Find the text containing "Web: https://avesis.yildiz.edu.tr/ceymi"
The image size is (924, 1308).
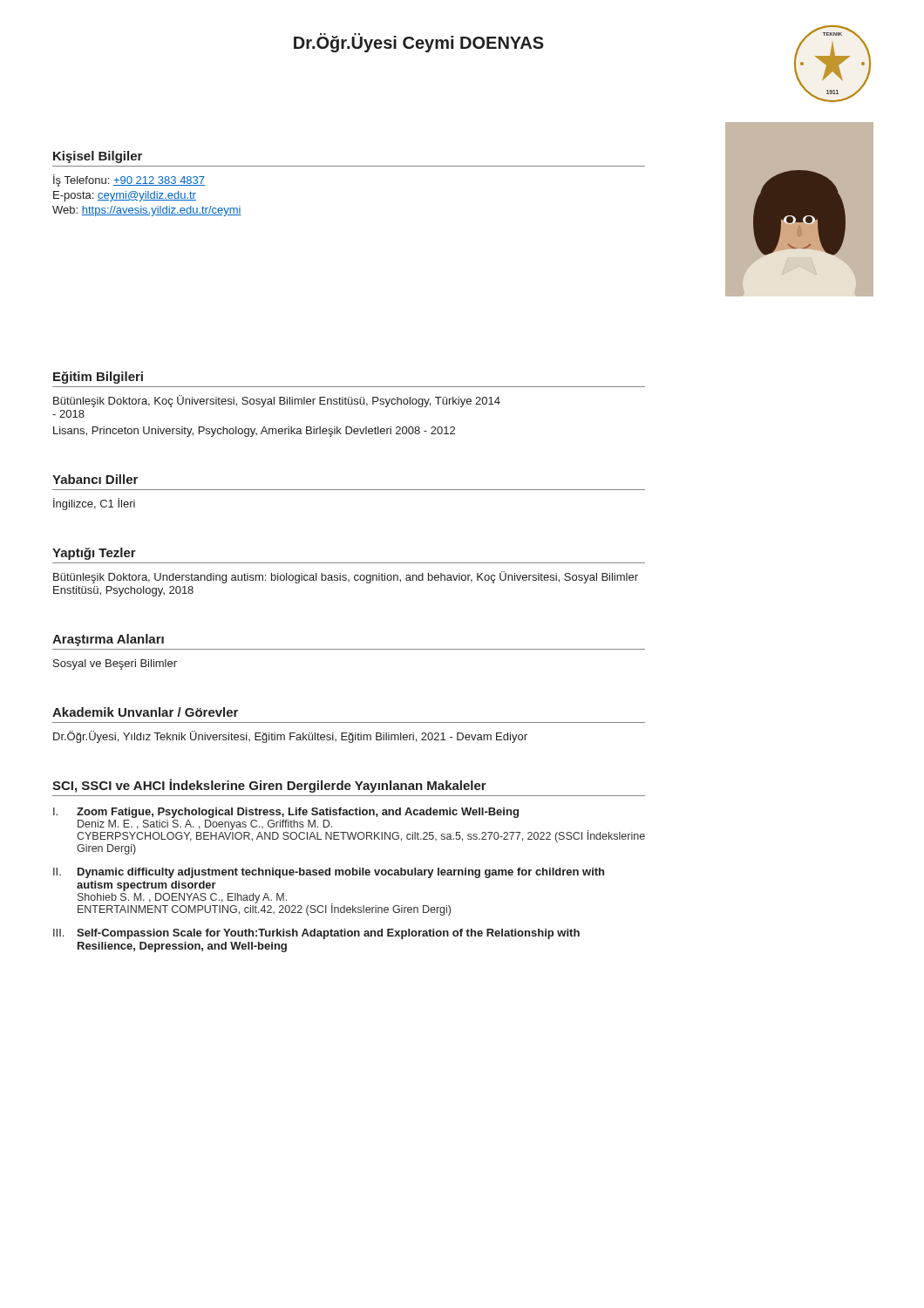(147, 210)
